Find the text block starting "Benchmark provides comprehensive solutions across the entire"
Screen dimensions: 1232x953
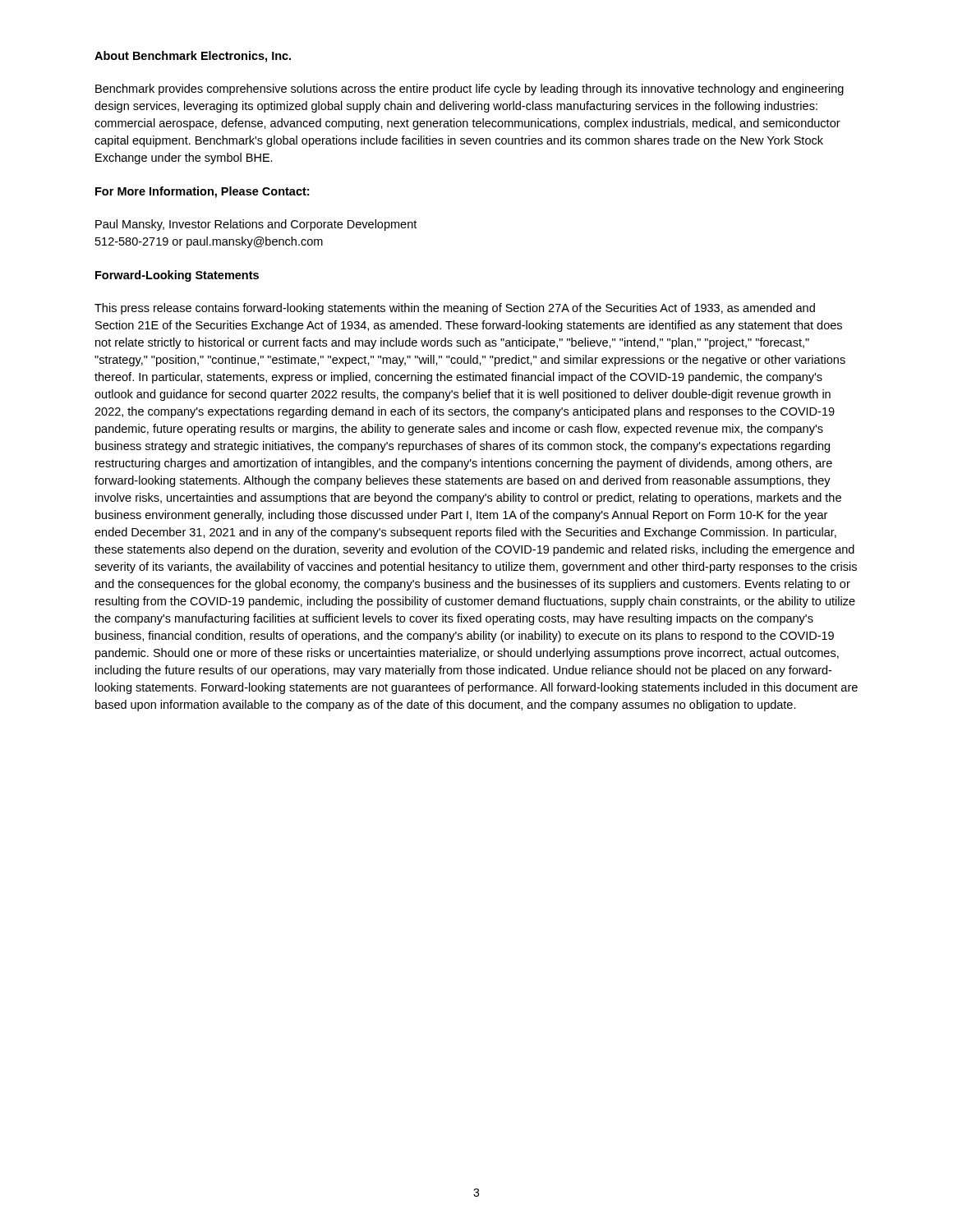pyautogui.click(x=476, y=124)
